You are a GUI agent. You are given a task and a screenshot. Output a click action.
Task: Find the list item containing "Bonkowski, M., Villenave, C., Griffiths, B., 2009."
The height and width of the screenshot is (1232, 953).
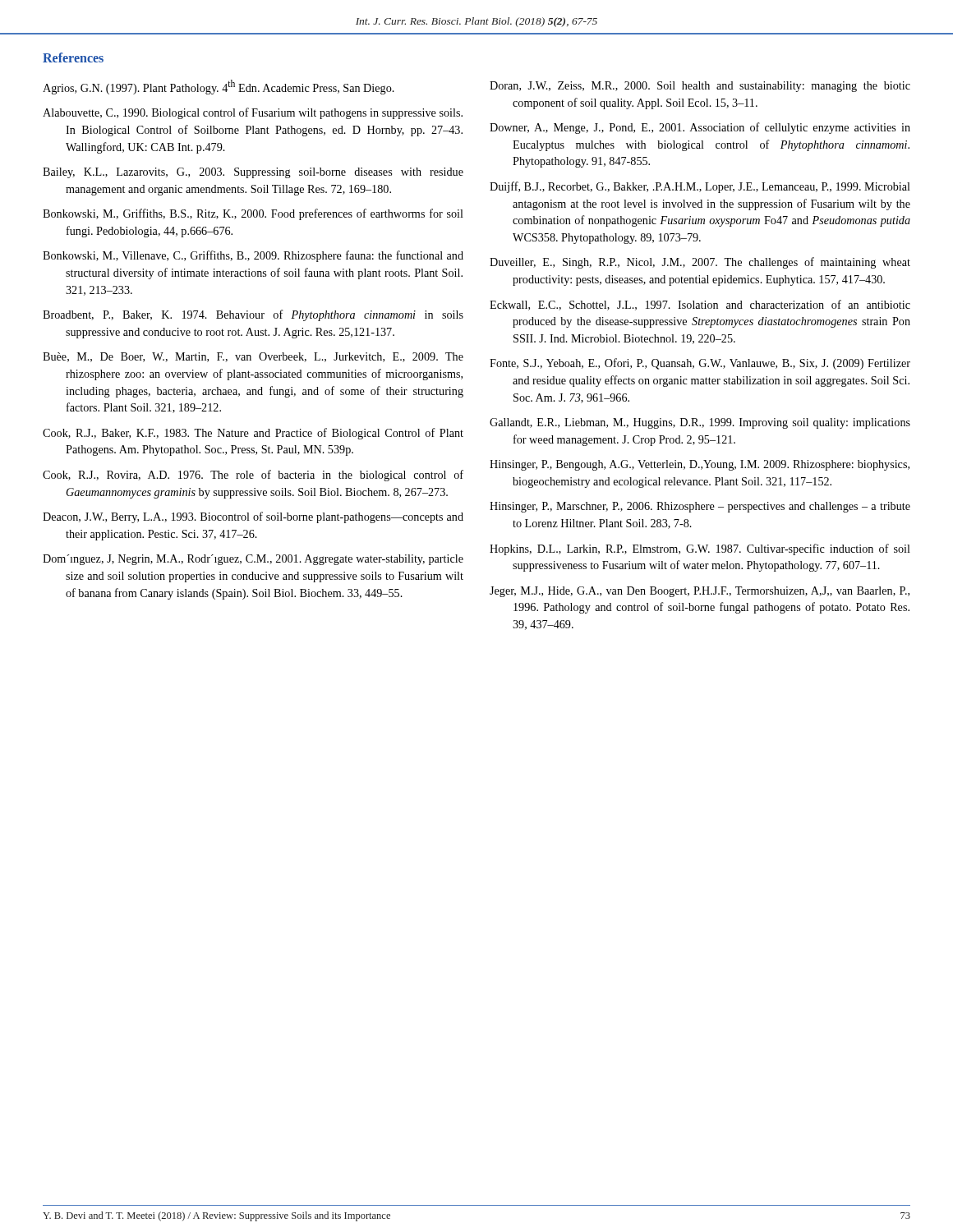point(253,273)
